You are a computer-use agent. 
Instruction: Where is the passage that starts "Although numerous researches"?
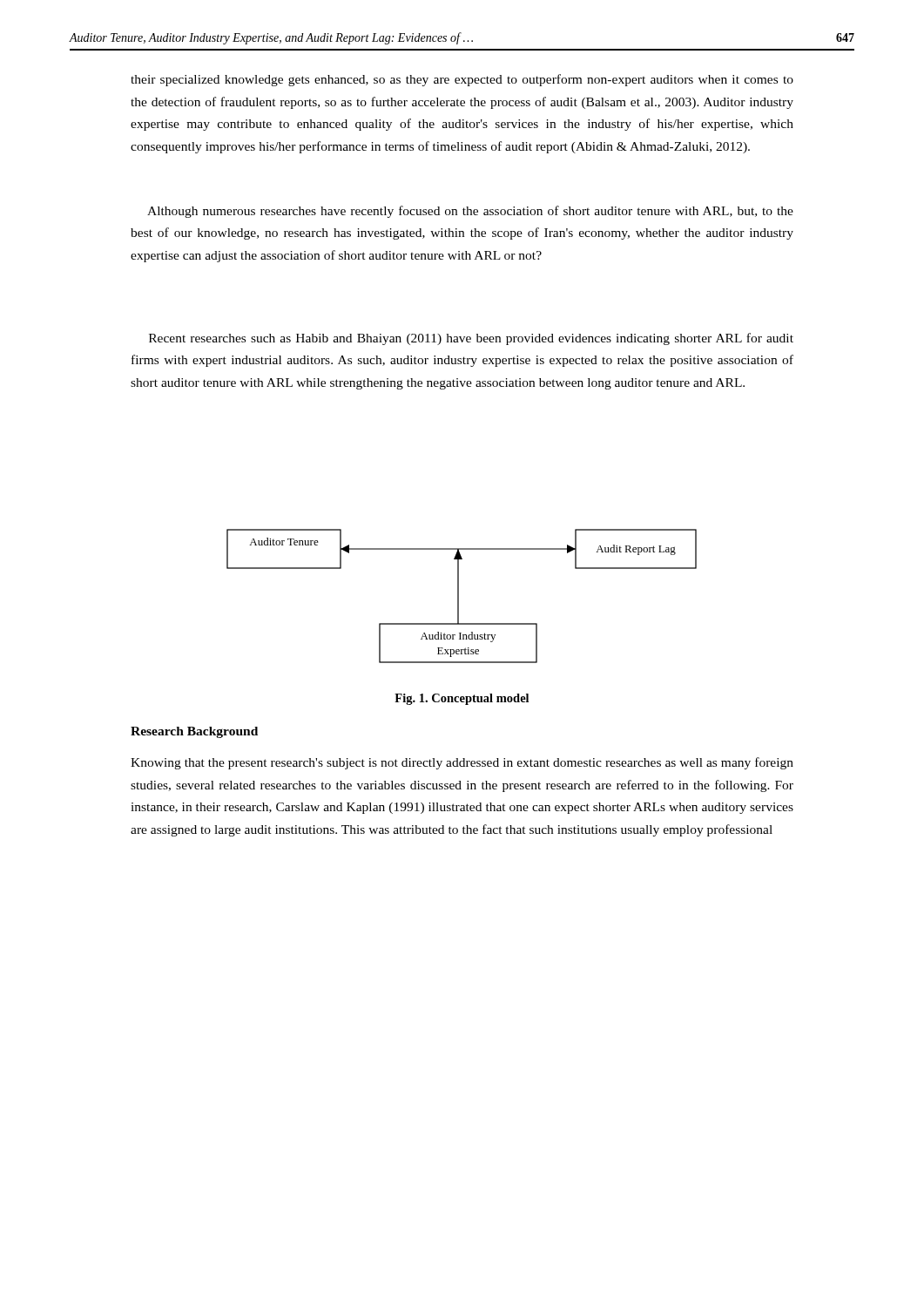tap(462, 233)
